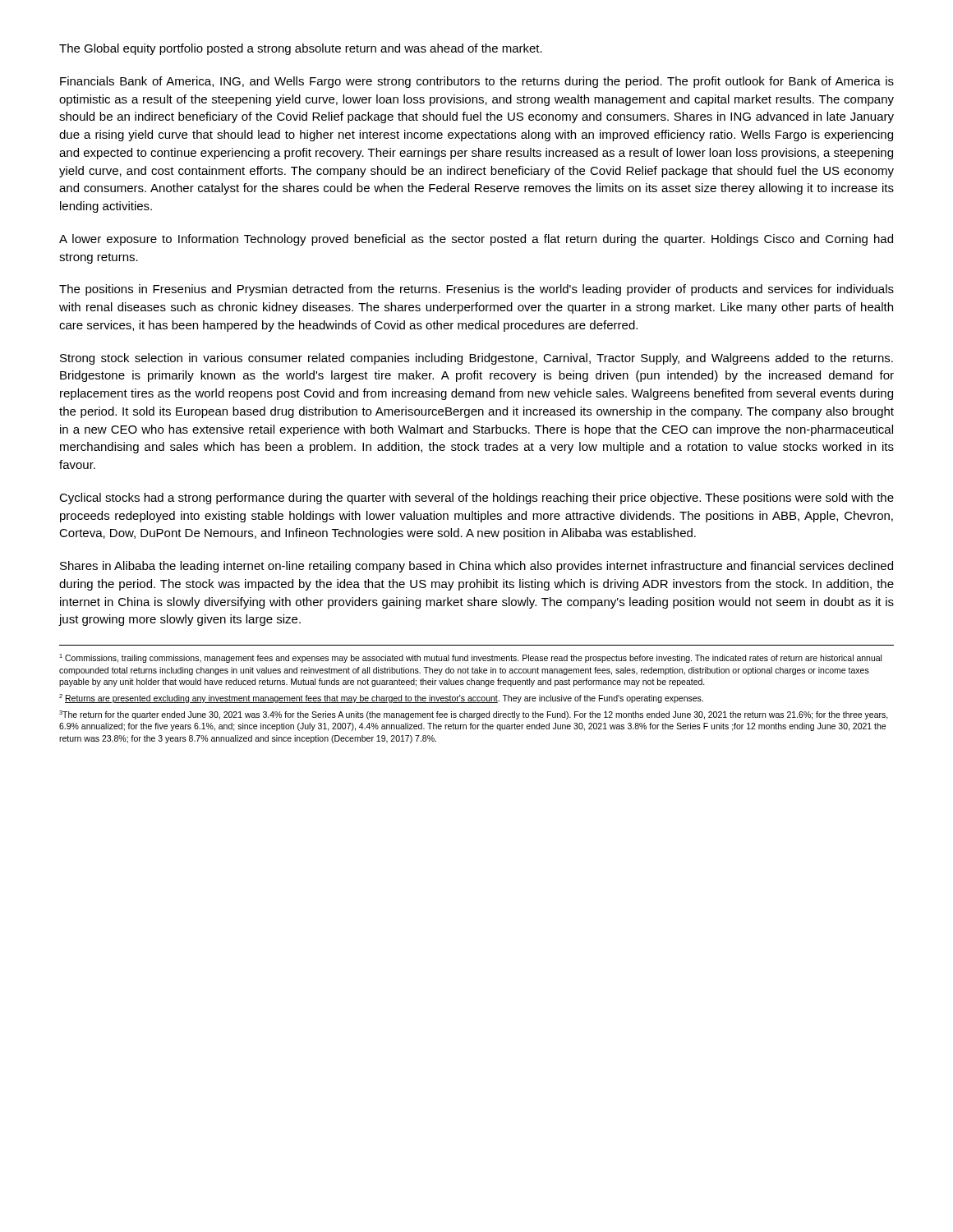This screenshot has height=1232, width=953.
Task: Locate the element starting "The Global equity portfolio posted a"
Action: pos(301,48)
